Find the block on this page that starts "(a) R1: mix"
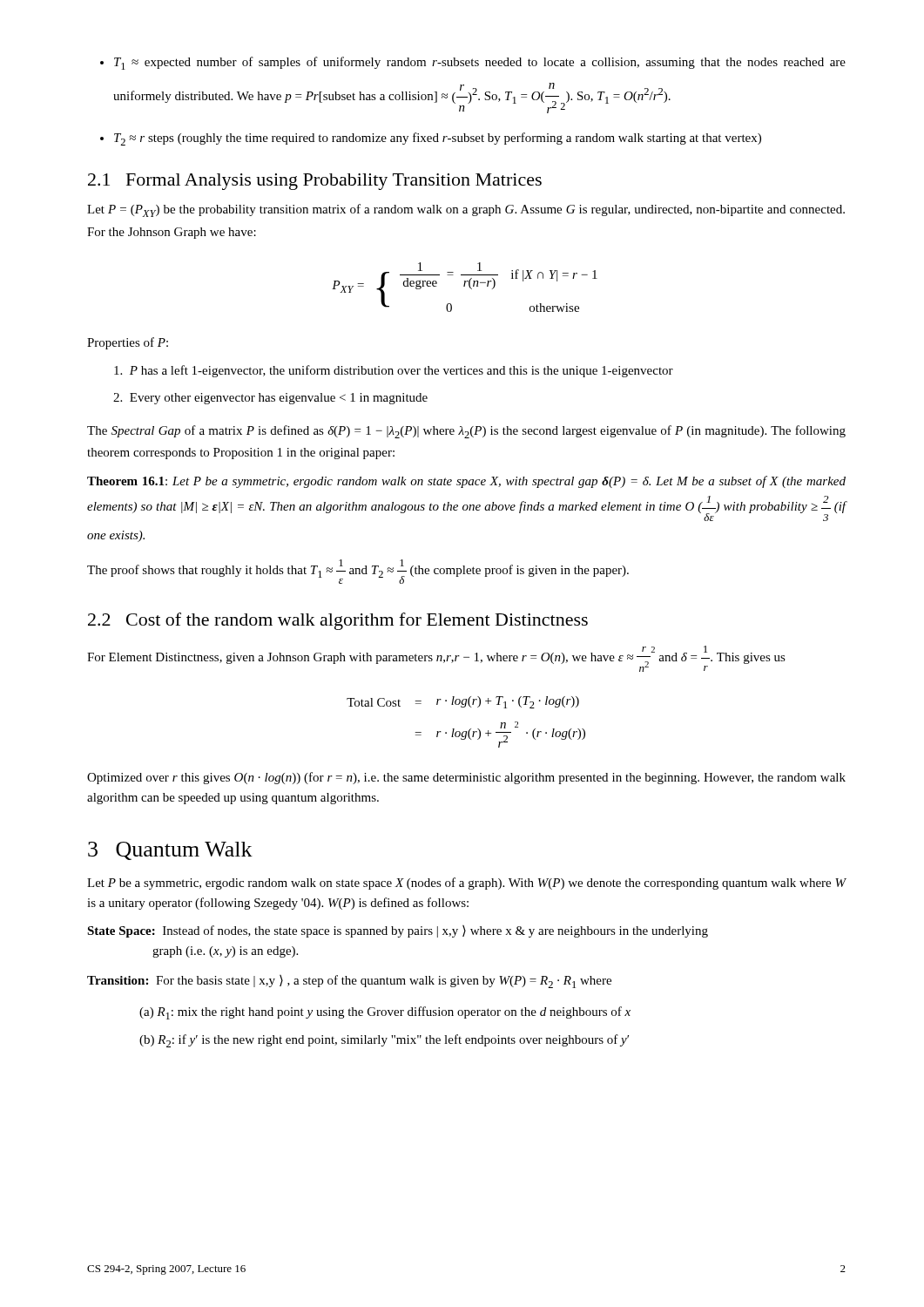The image size is (924, 1307). coord(385,1013)
